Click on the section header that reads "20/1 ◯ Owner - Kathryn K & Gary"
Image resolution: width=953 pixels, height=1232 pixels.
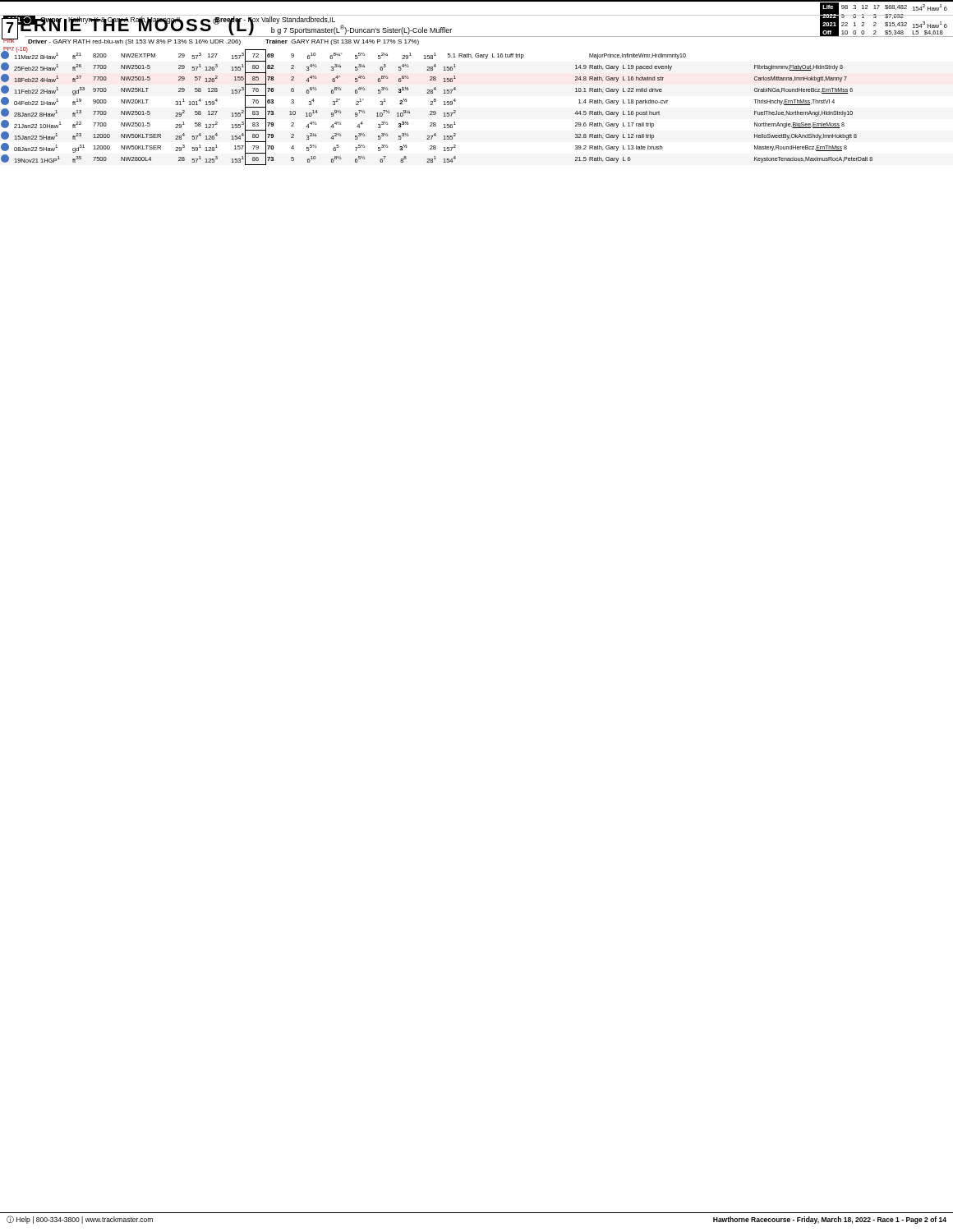(x=476, y=19)
